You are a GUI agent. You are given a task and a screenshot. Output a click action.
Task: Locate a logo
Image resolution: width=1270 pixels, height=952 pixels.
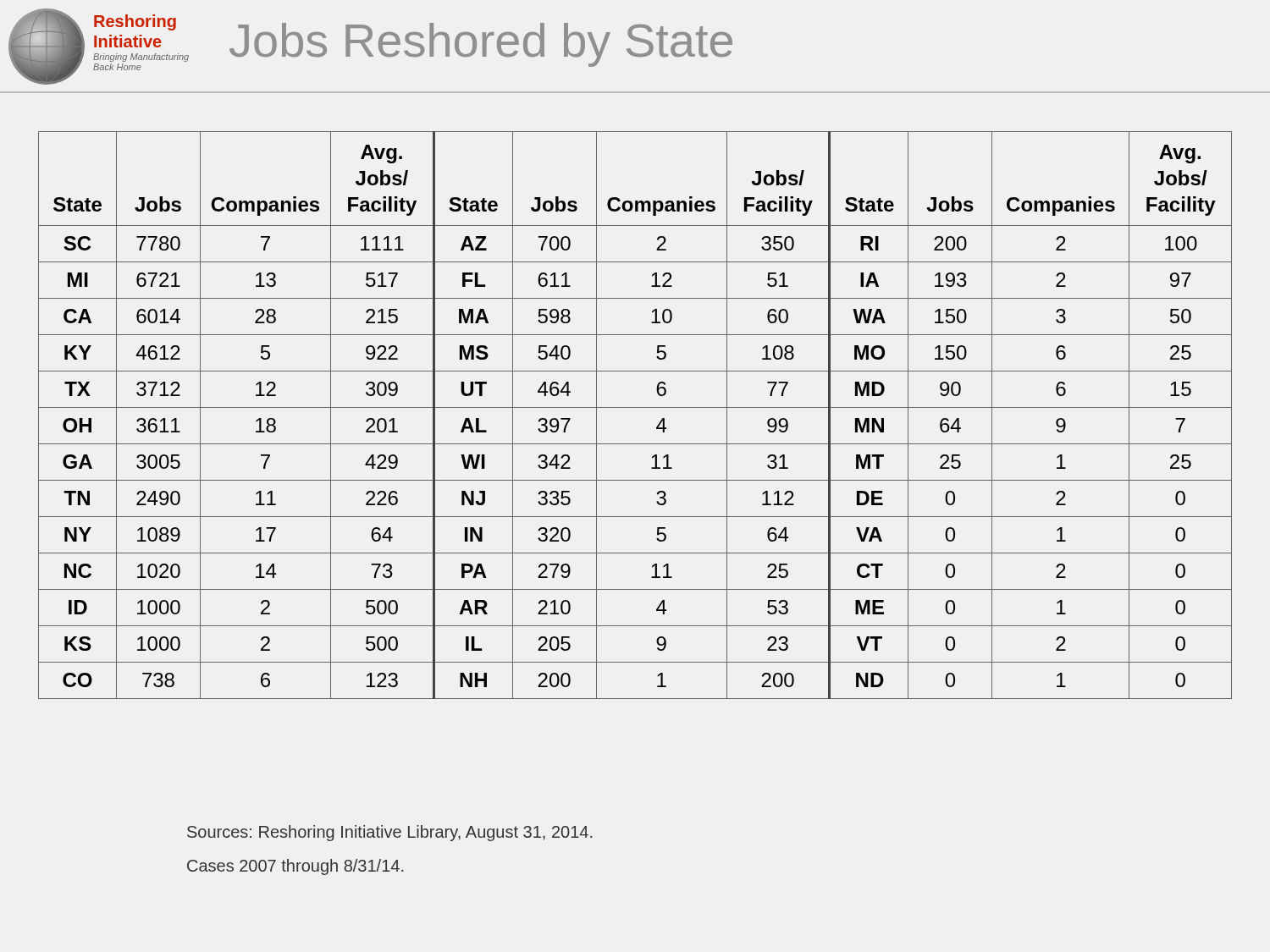pos(635,47)
